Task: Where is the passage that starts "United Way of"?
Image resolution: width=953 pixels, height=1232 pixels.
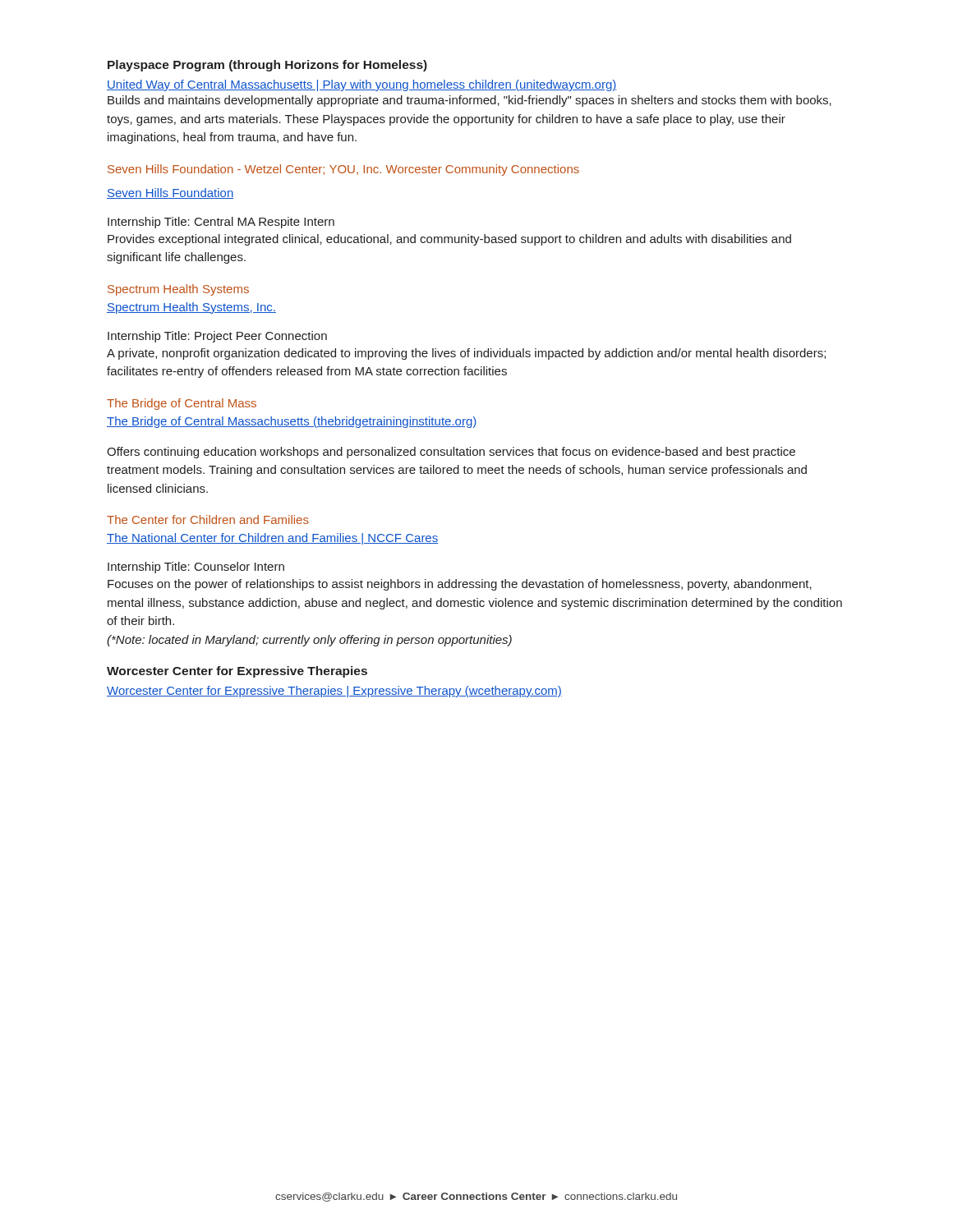Action: pos(469,111)
